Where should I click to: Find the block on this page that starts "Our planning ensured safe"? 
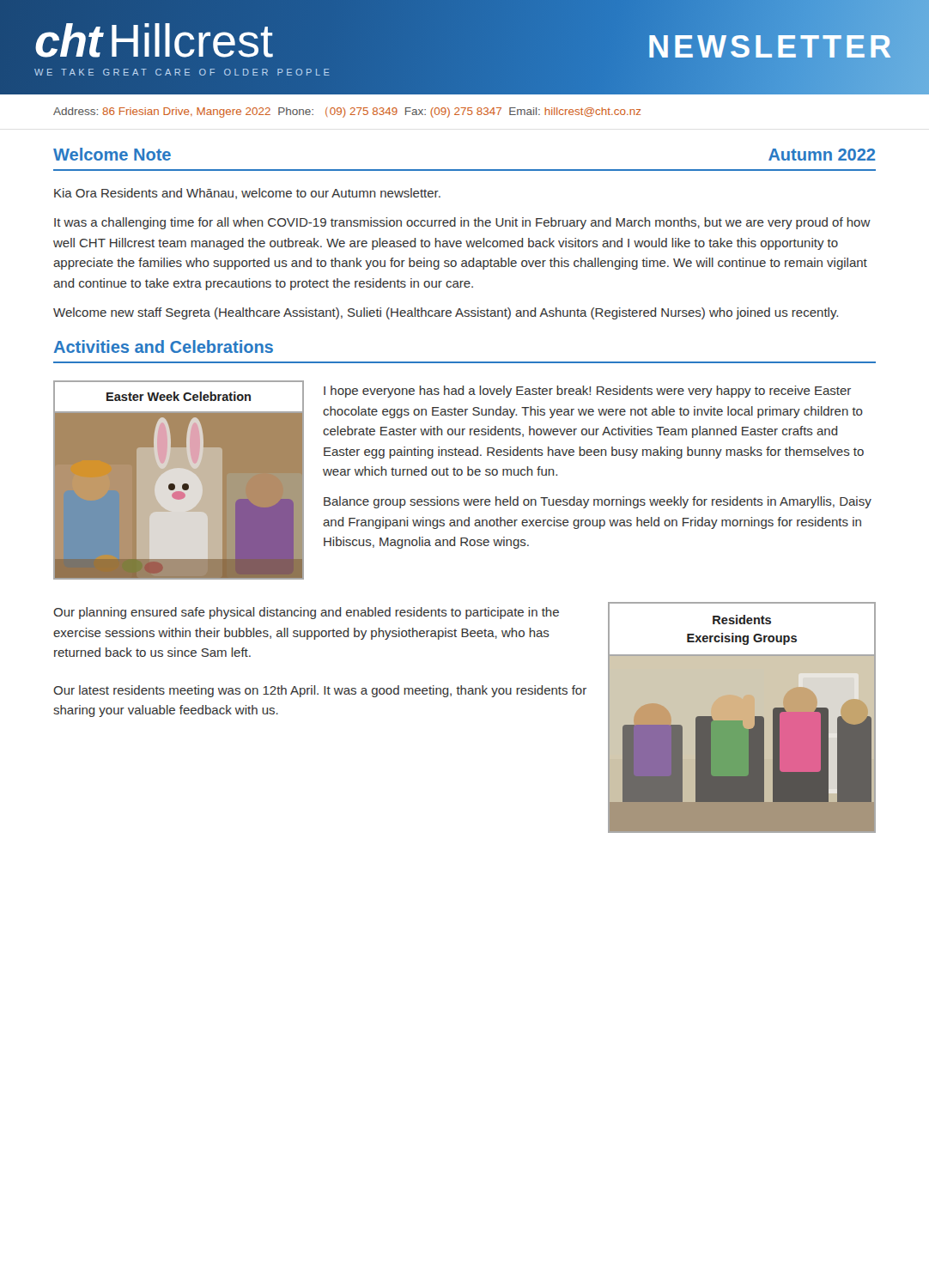coord(306,632)
